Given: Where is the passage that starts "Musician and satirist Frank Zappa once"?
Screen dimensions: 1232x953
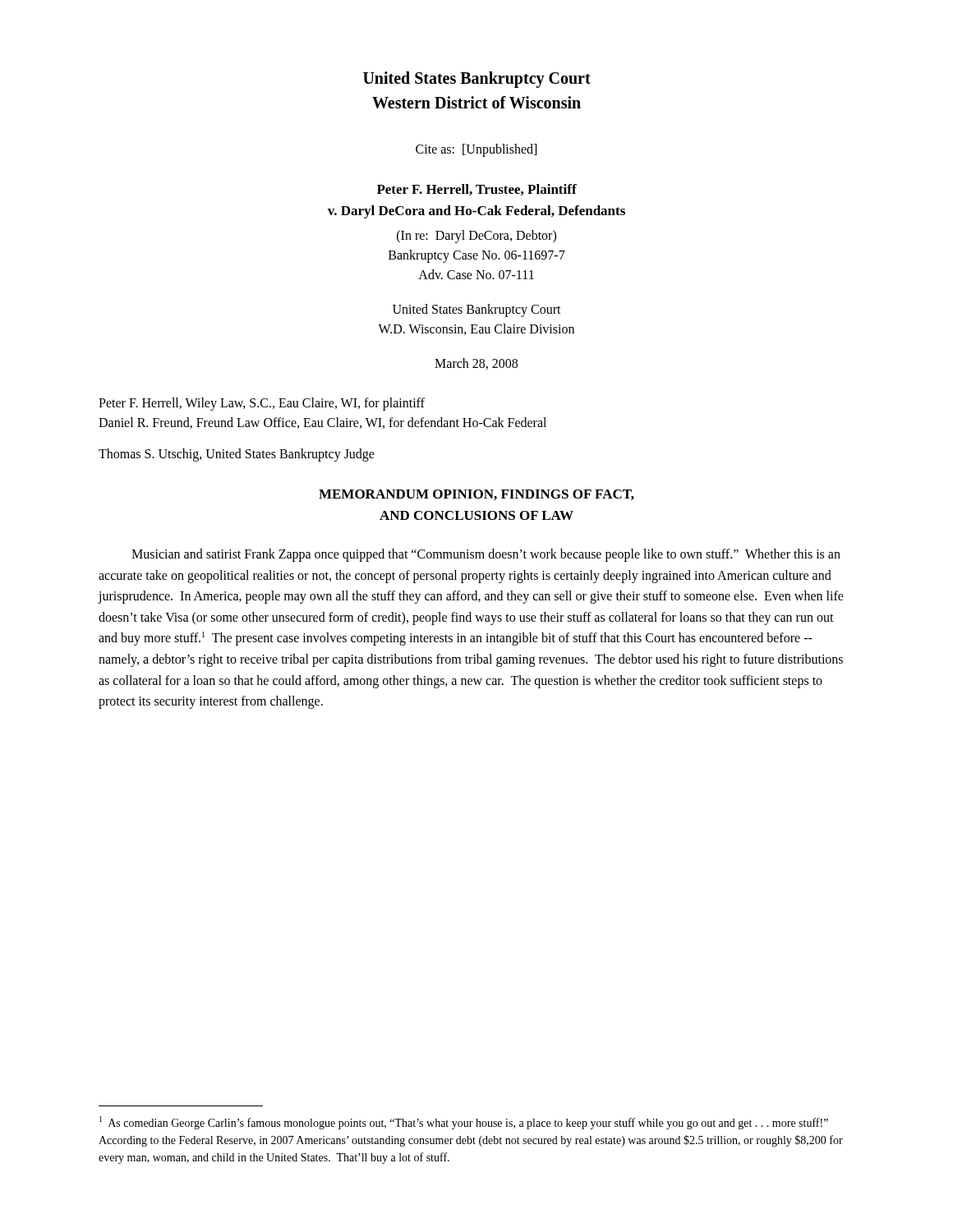Looking at the screenshot, I should point(471,628).
